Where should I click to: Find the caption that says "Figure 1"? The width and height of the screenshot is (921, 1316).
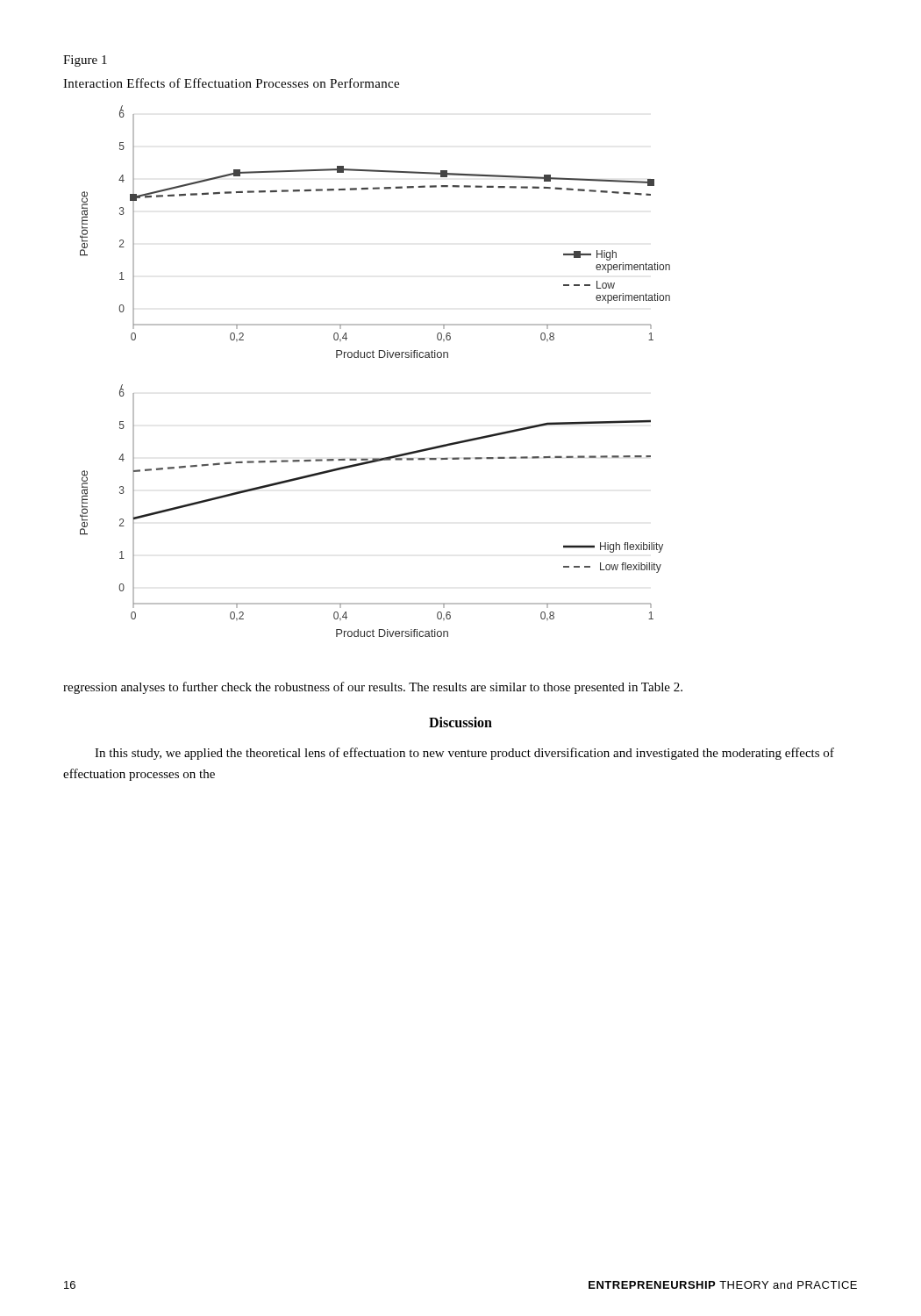click(85, 60)
